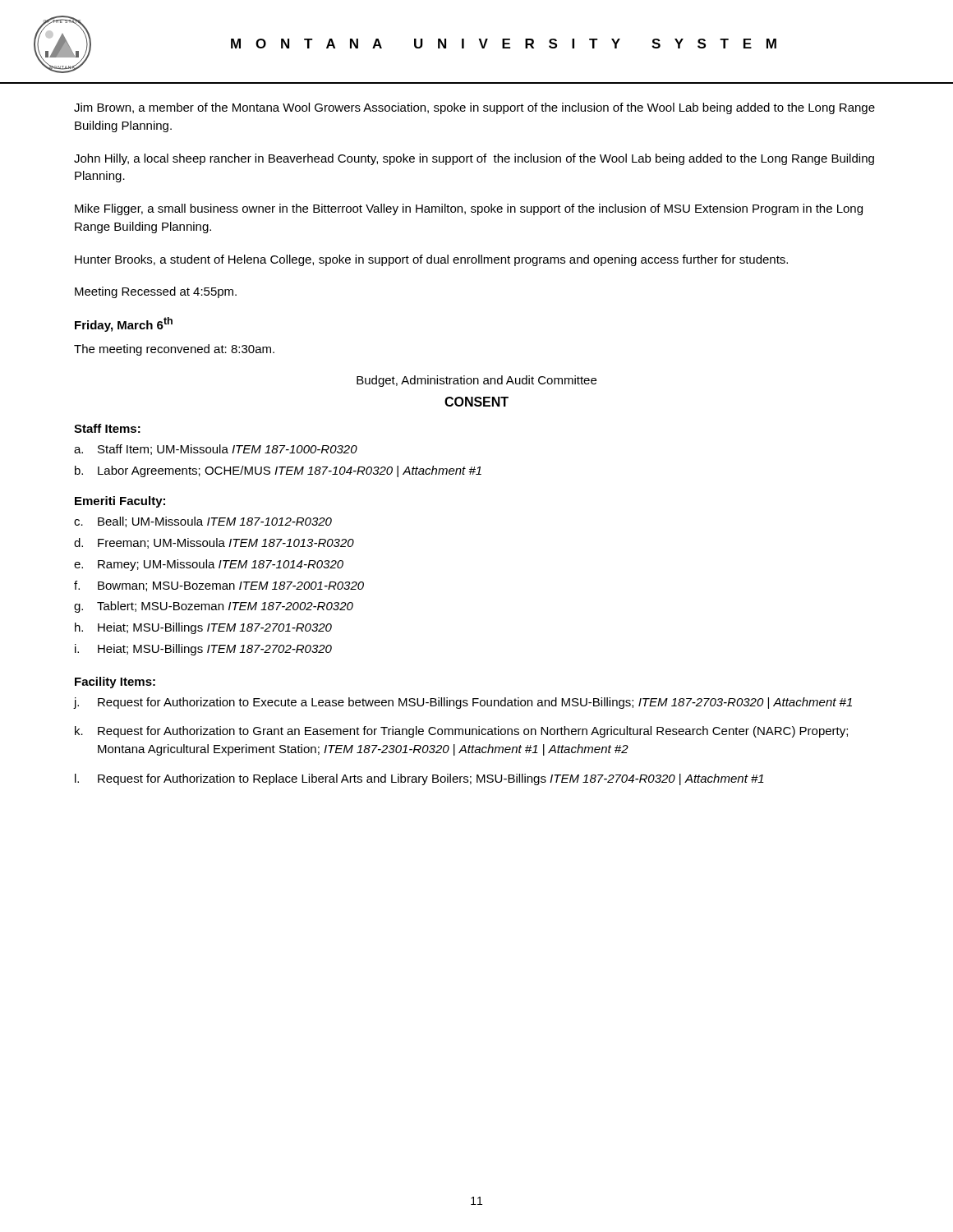This screenshot has width=953, height=1232.
Task: Select the text block with the text "Meeting Recessed at"
Action: point(156,291)
